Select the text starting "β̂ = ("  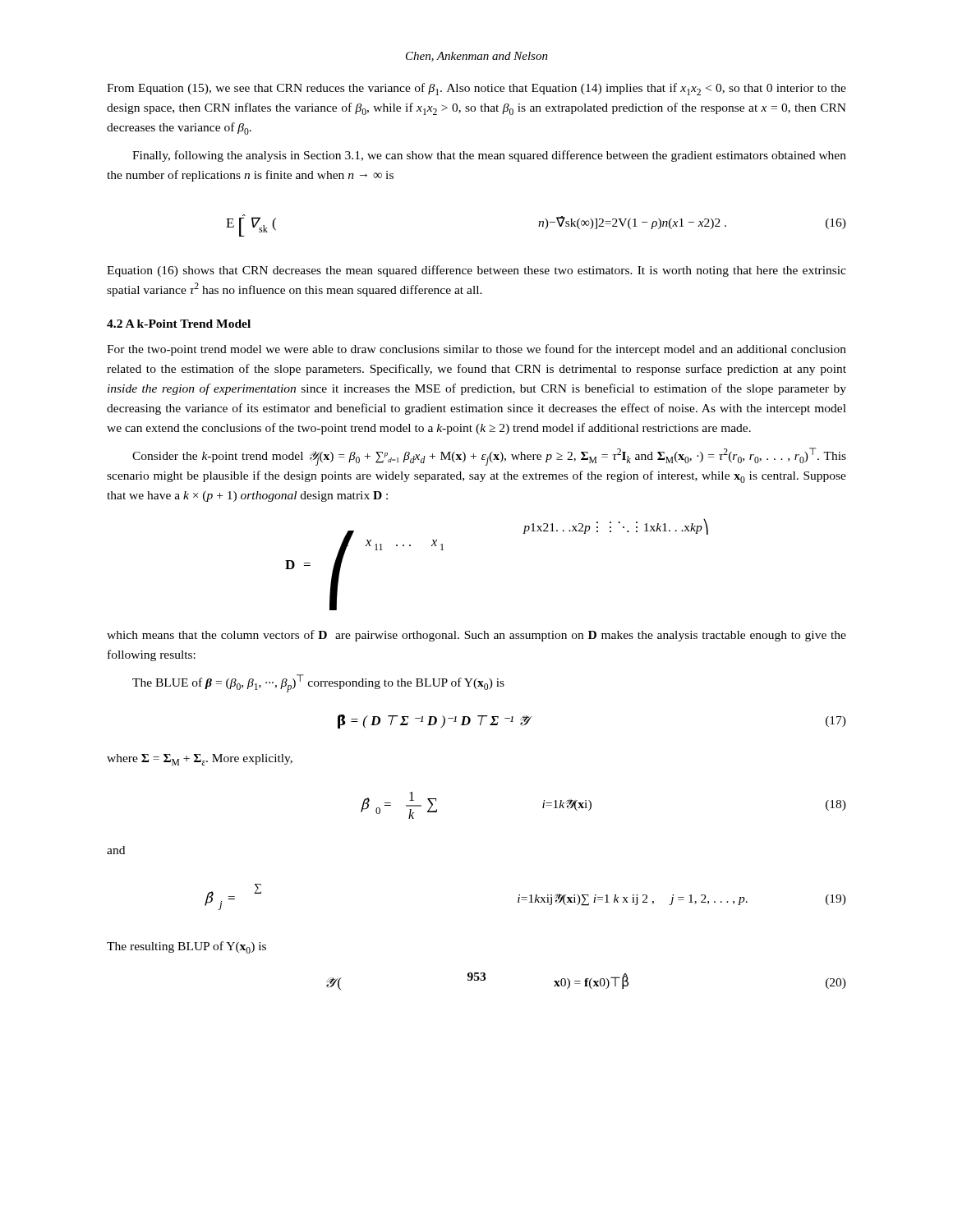[431, 722]
